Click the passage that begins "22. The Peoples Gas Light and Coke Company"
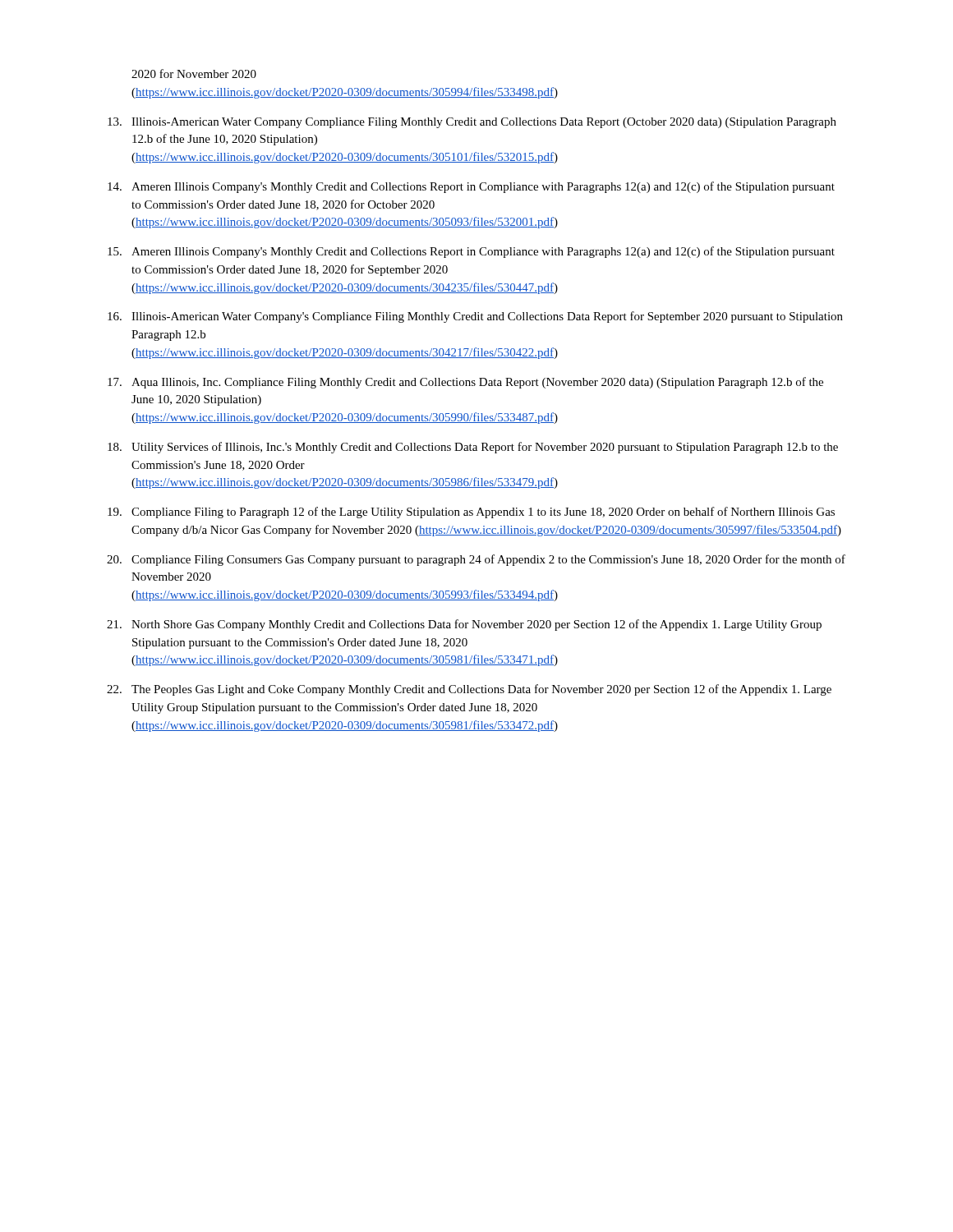Viewport: 953px width, 1232px height. pyautogui.click(x=476, y=708)
